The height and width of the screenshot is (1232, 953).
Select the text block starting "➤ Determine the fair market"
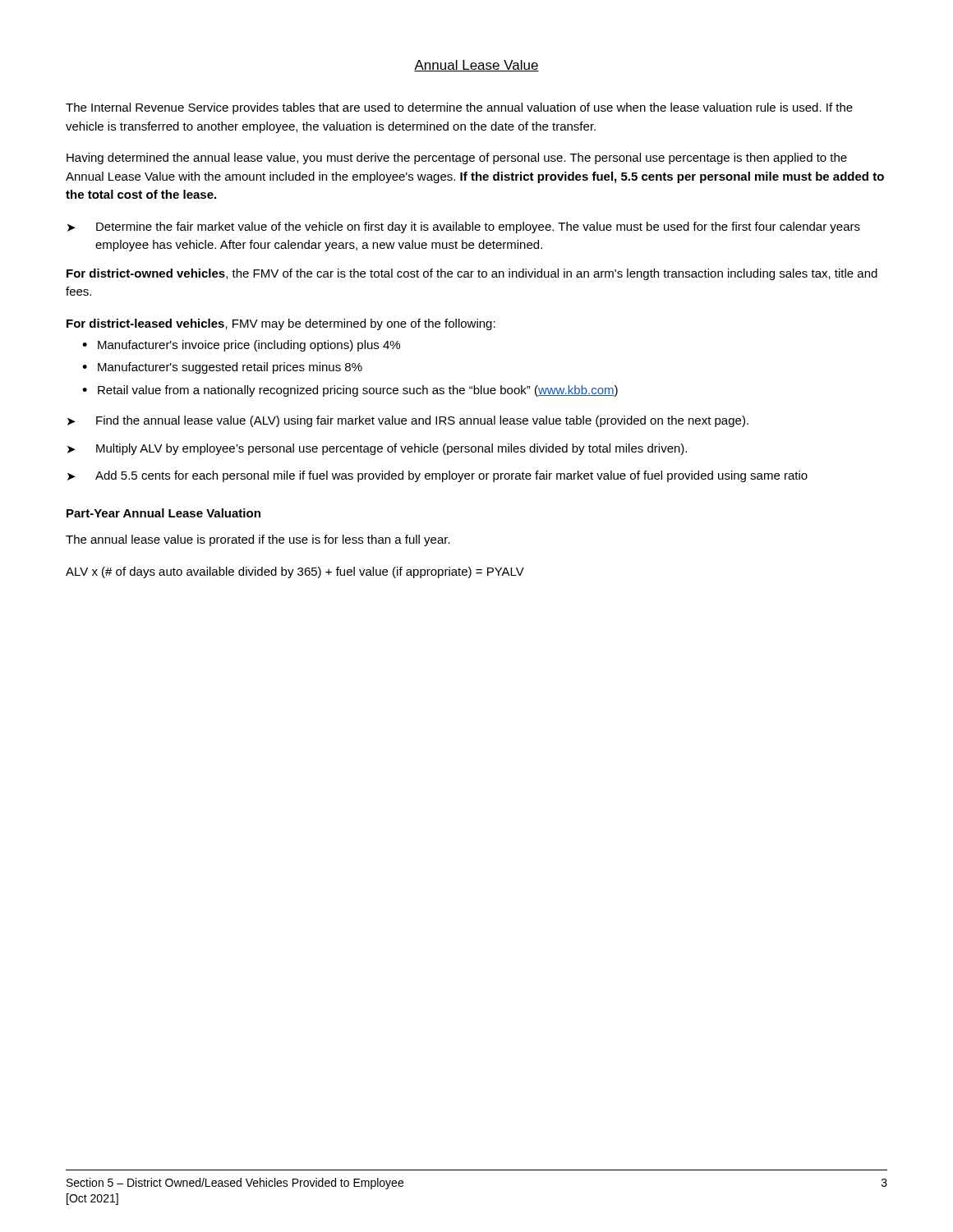coord(476,236)
